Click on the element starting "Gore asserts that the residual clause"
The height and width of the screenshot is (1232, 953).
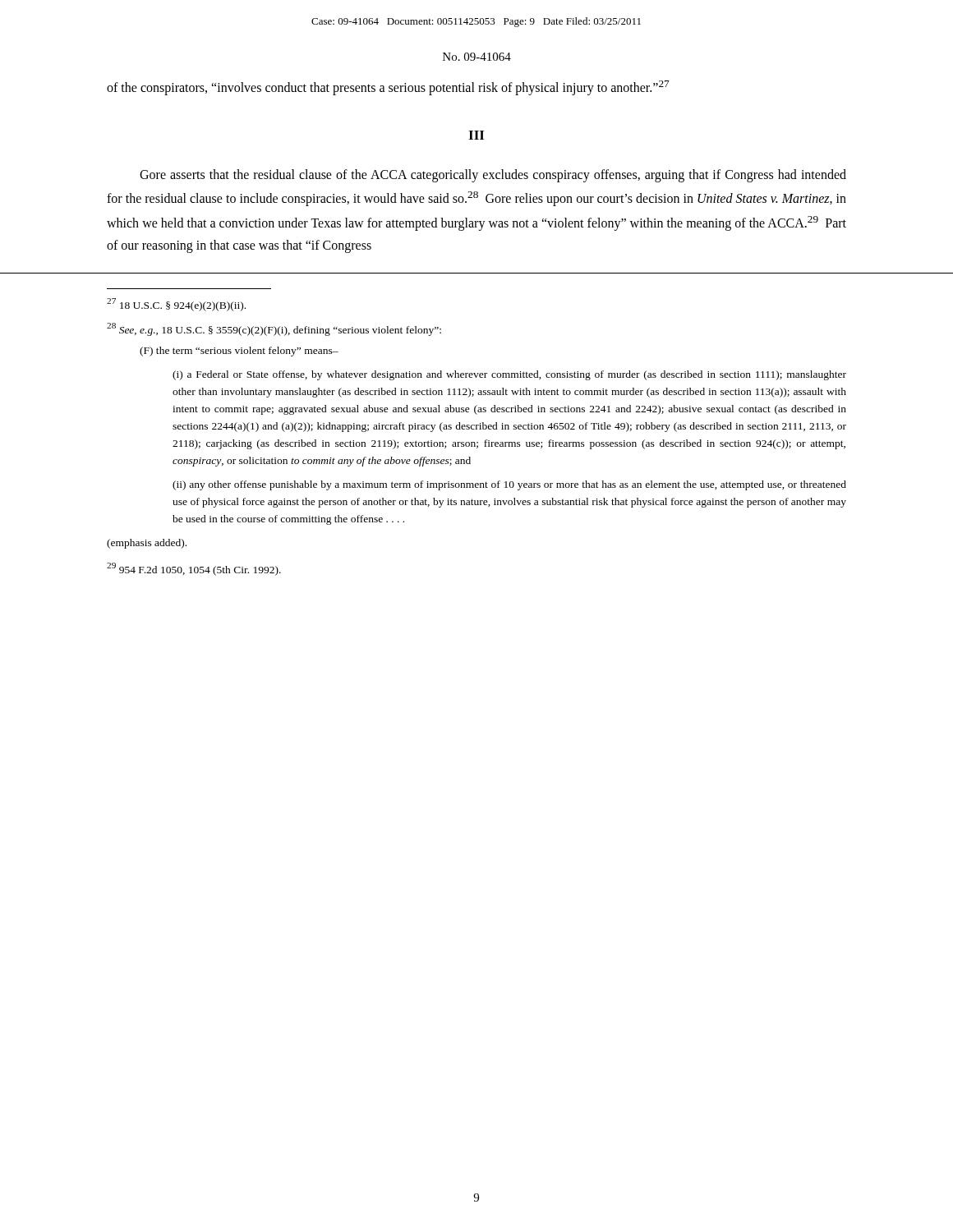(476, 210)
